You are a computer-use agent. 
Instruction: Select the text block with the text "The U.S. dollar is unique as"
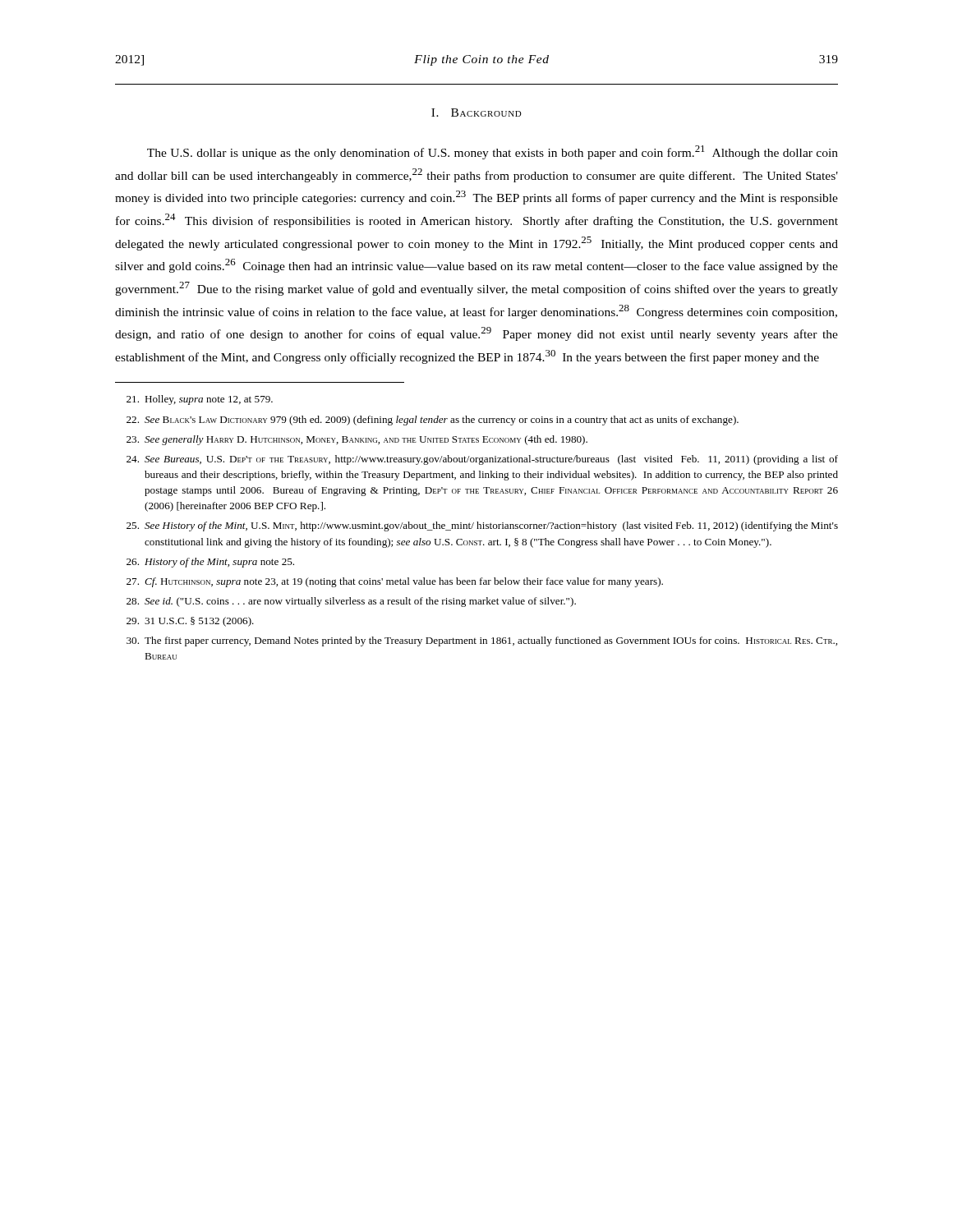(476, 254)
